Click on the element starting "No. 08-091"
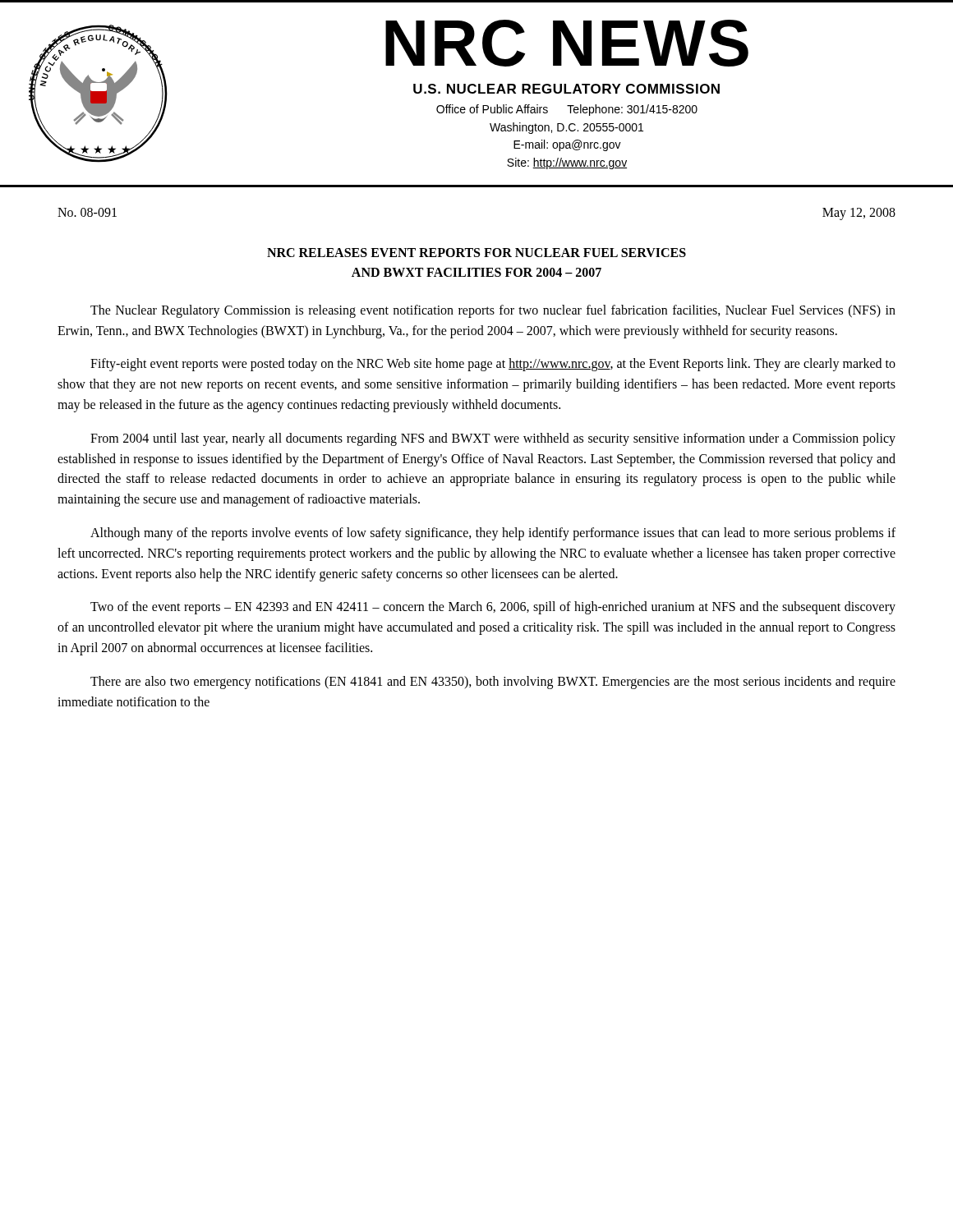 87,212
